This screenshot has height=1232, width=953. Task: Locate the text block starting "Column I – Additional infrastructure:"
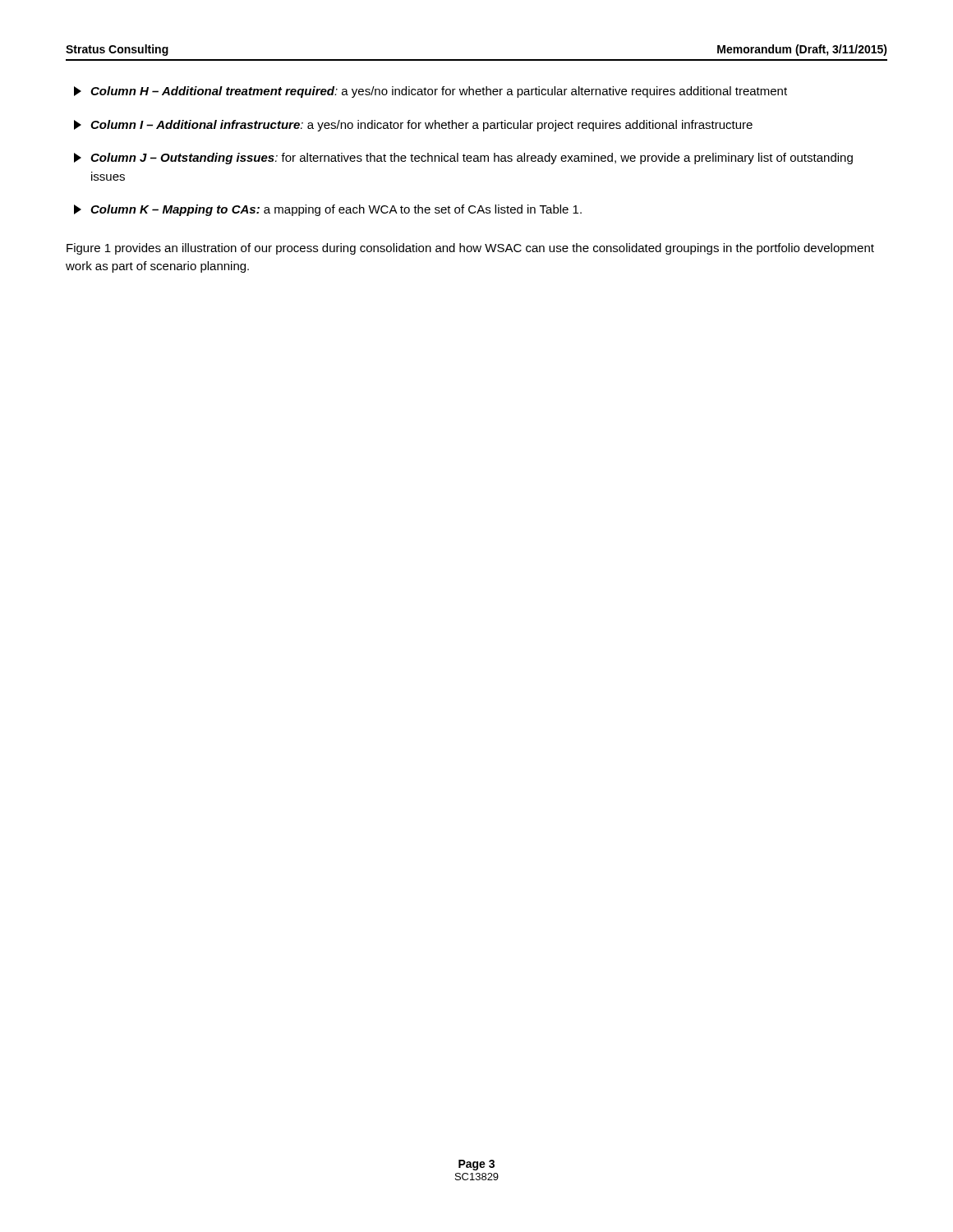(476, 125)
